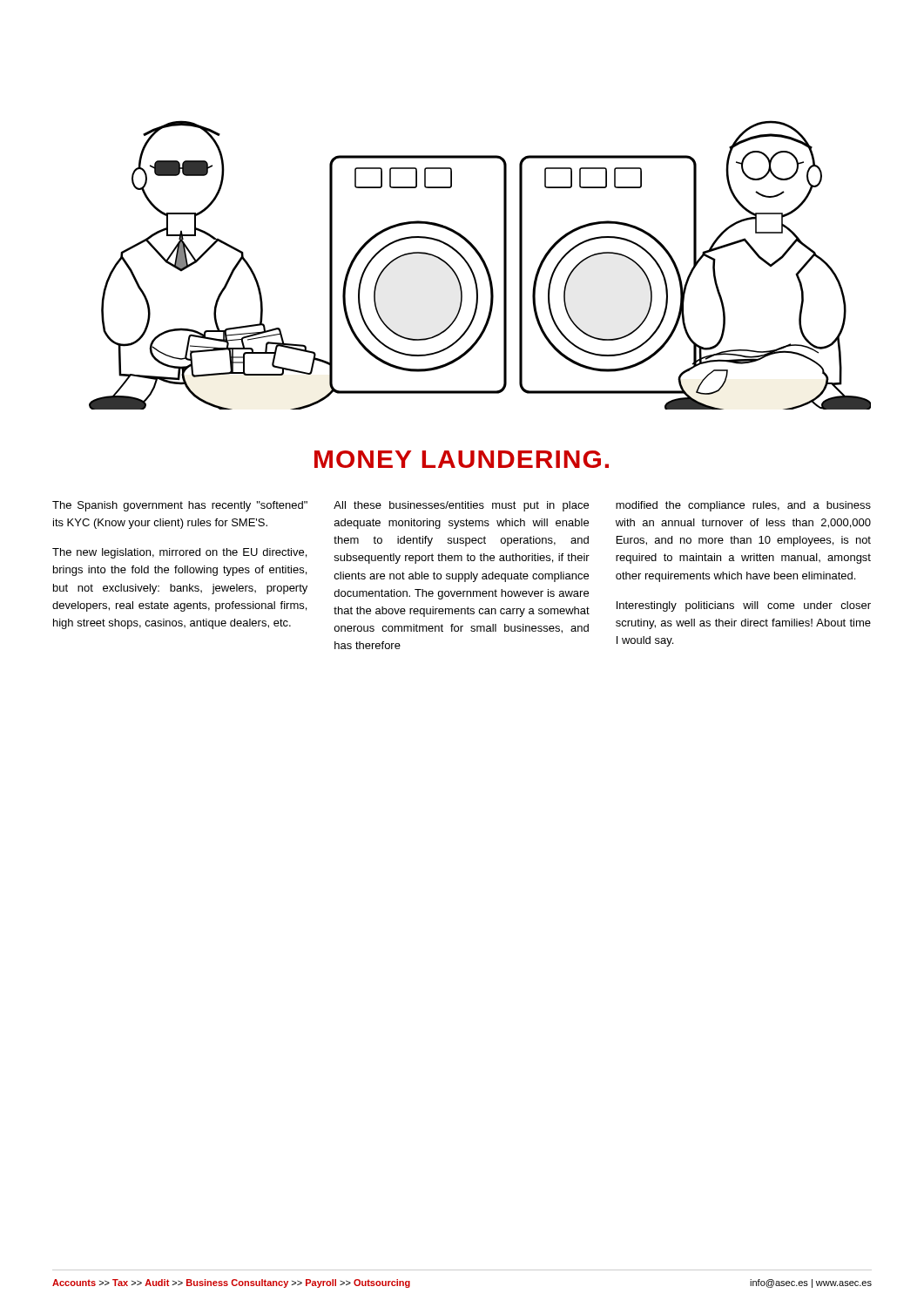Locate the block of text that opens with "modified the compliance"
This screenshot has height=1307, width=924.
click(x=743, y=573)
